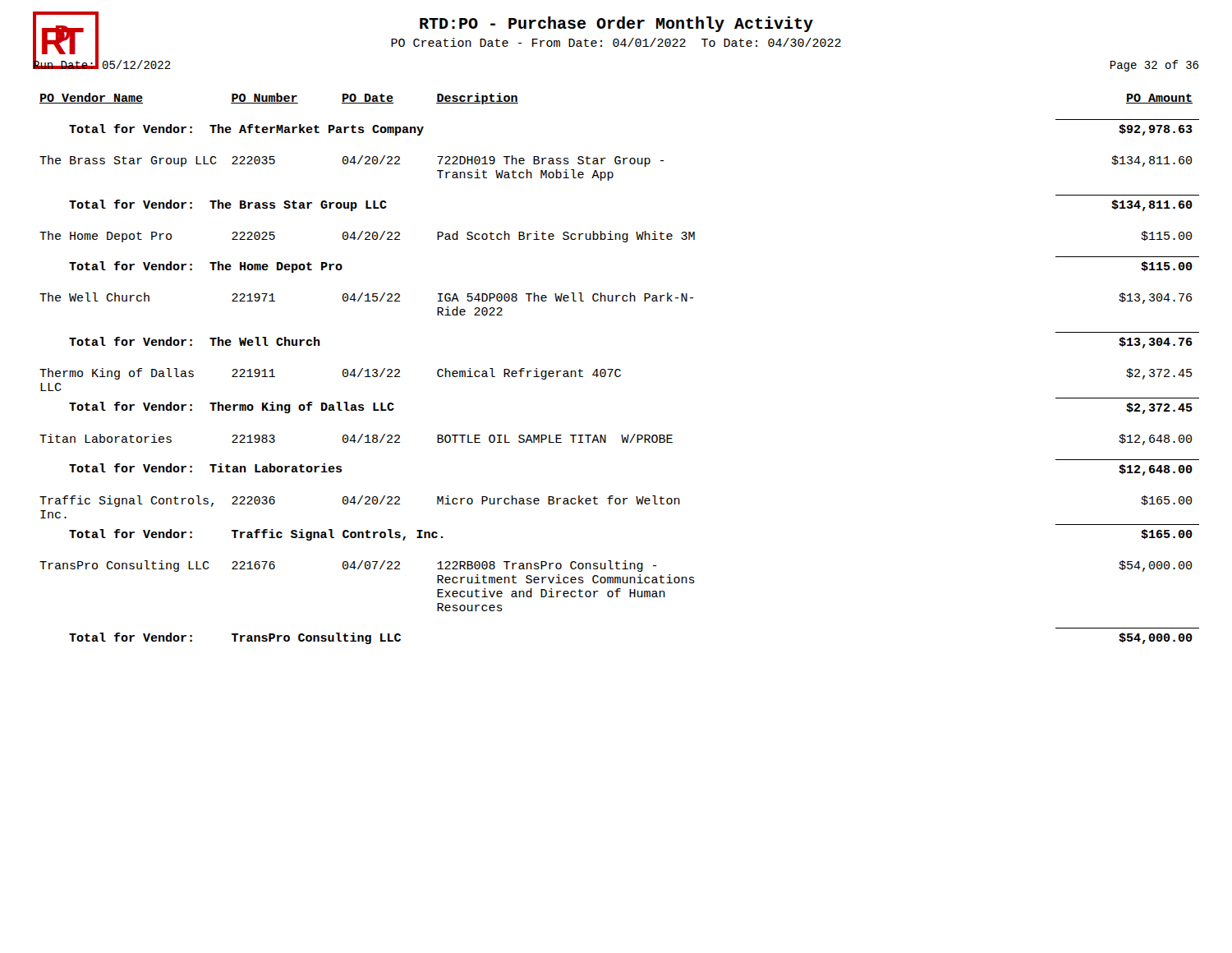Viewport: 1232px width, 953px height.
Task: Locate a logo
Action: [66, 40]
